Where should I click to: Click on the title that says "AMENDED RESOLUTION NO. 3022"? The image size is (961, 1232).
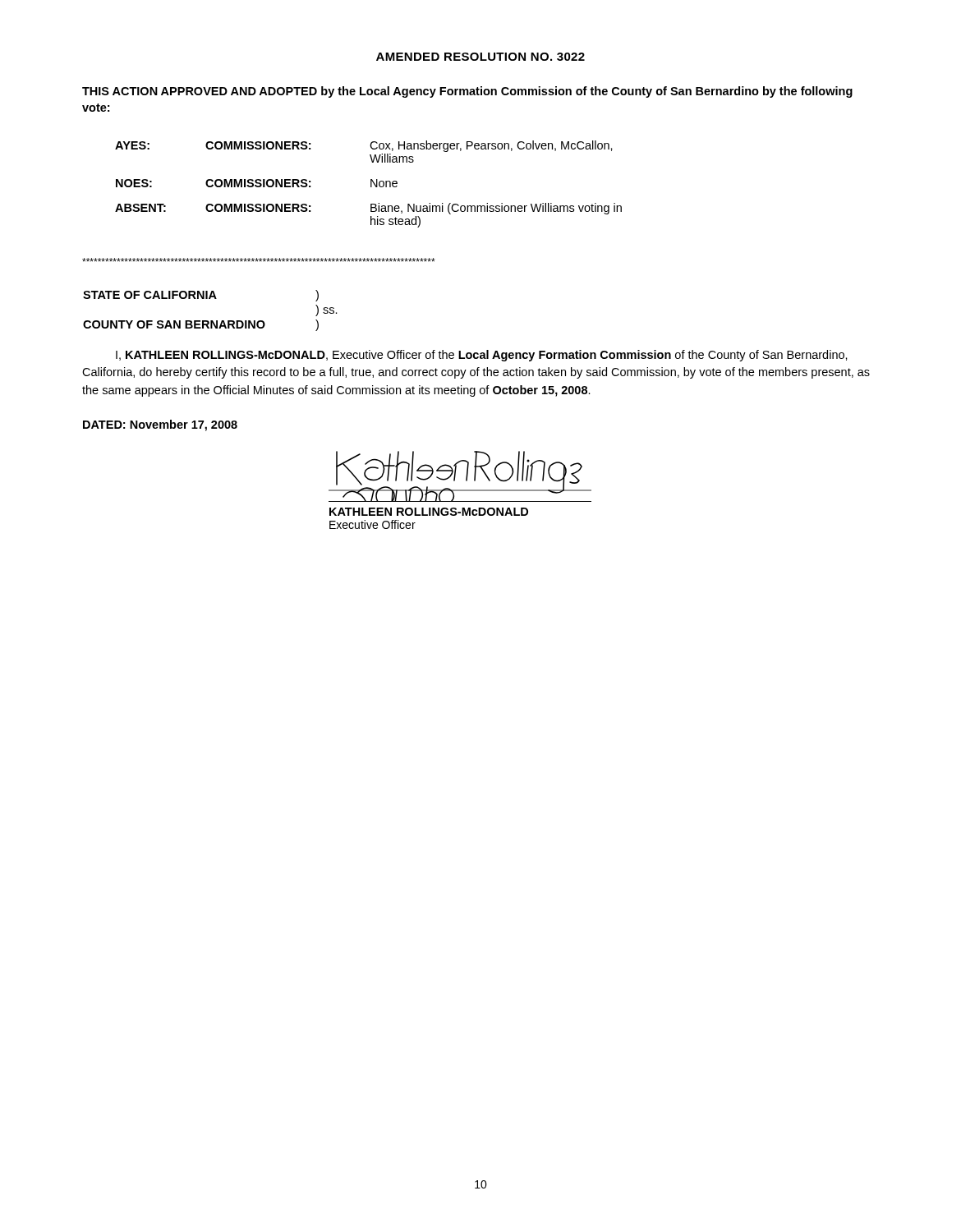(480, 56)
